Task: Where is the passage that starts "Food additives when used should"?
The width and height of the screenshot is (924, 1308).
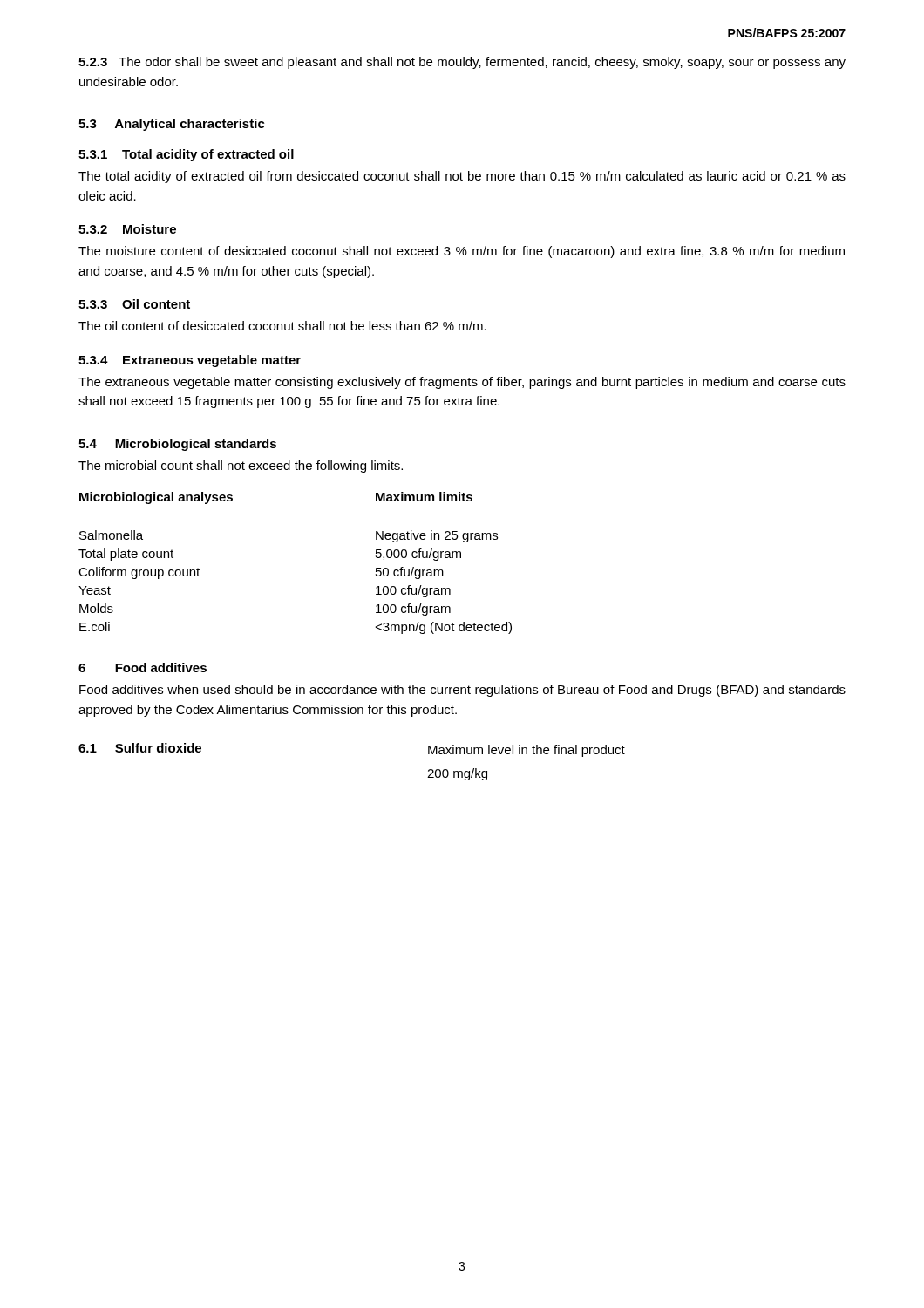Action: (462, 699)
